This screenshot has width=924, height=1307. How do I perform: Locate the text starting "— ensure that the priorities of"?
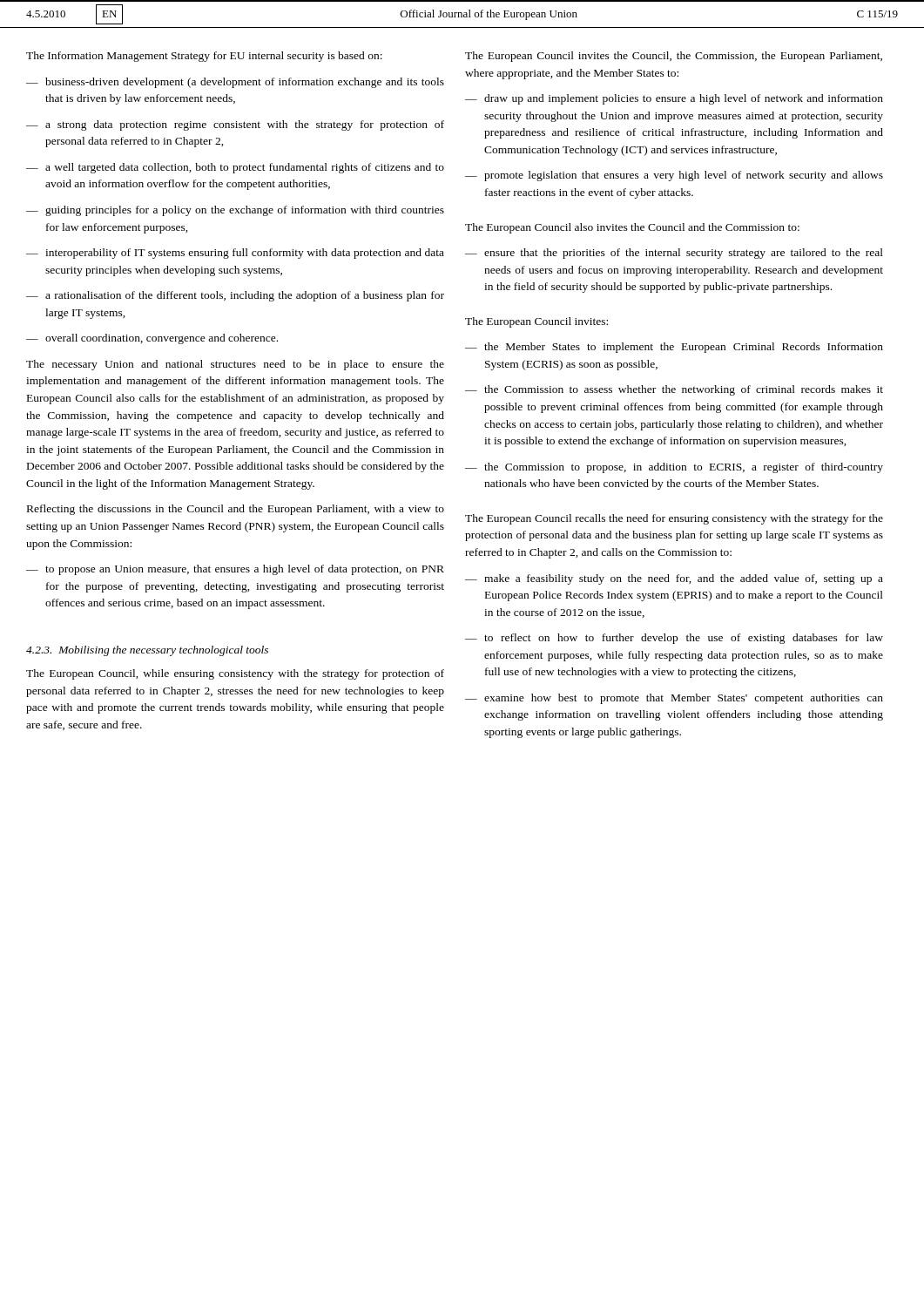[674, 270]
